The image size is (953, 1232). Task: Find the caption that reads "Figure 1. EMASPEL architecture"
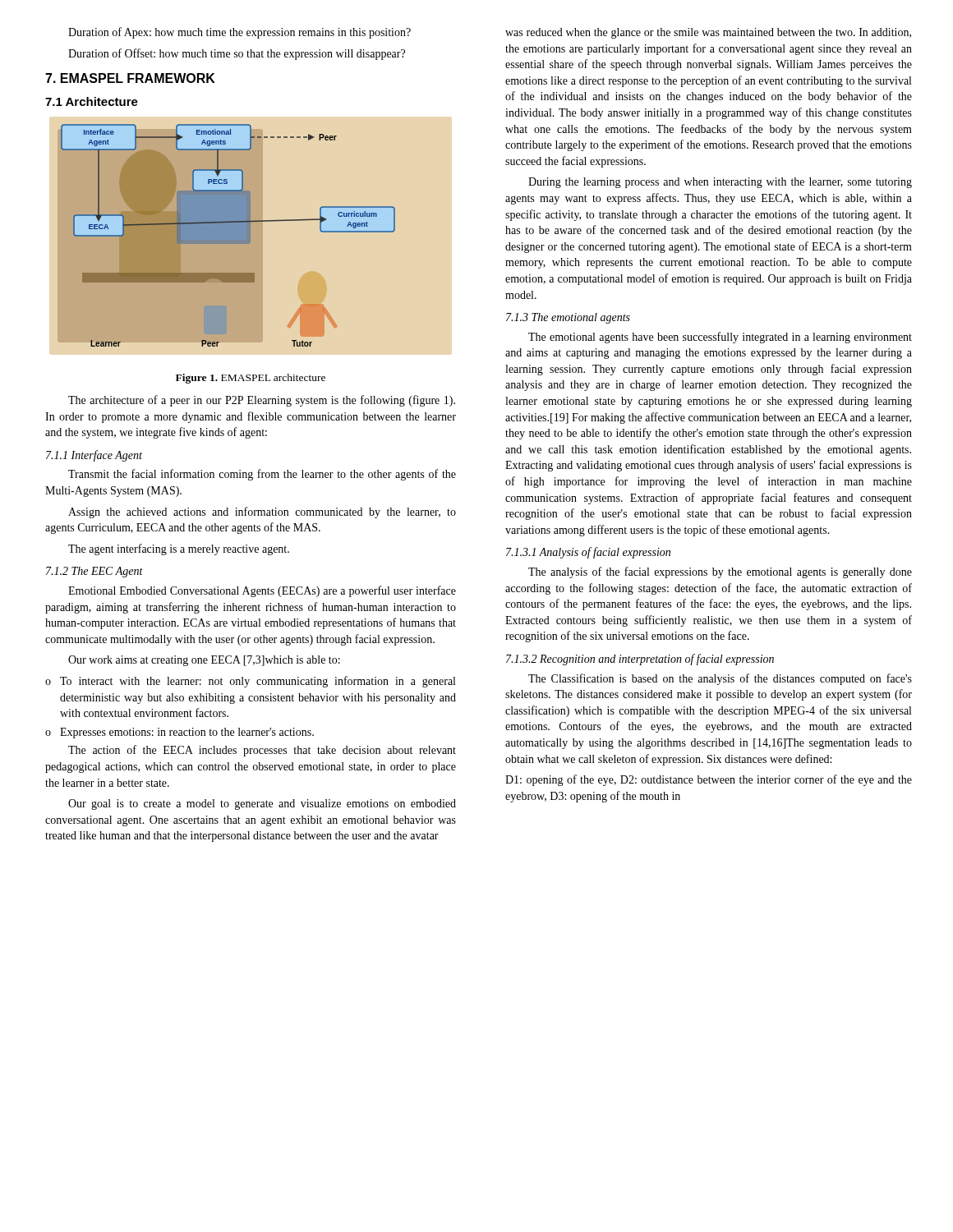tap(251, 378)
